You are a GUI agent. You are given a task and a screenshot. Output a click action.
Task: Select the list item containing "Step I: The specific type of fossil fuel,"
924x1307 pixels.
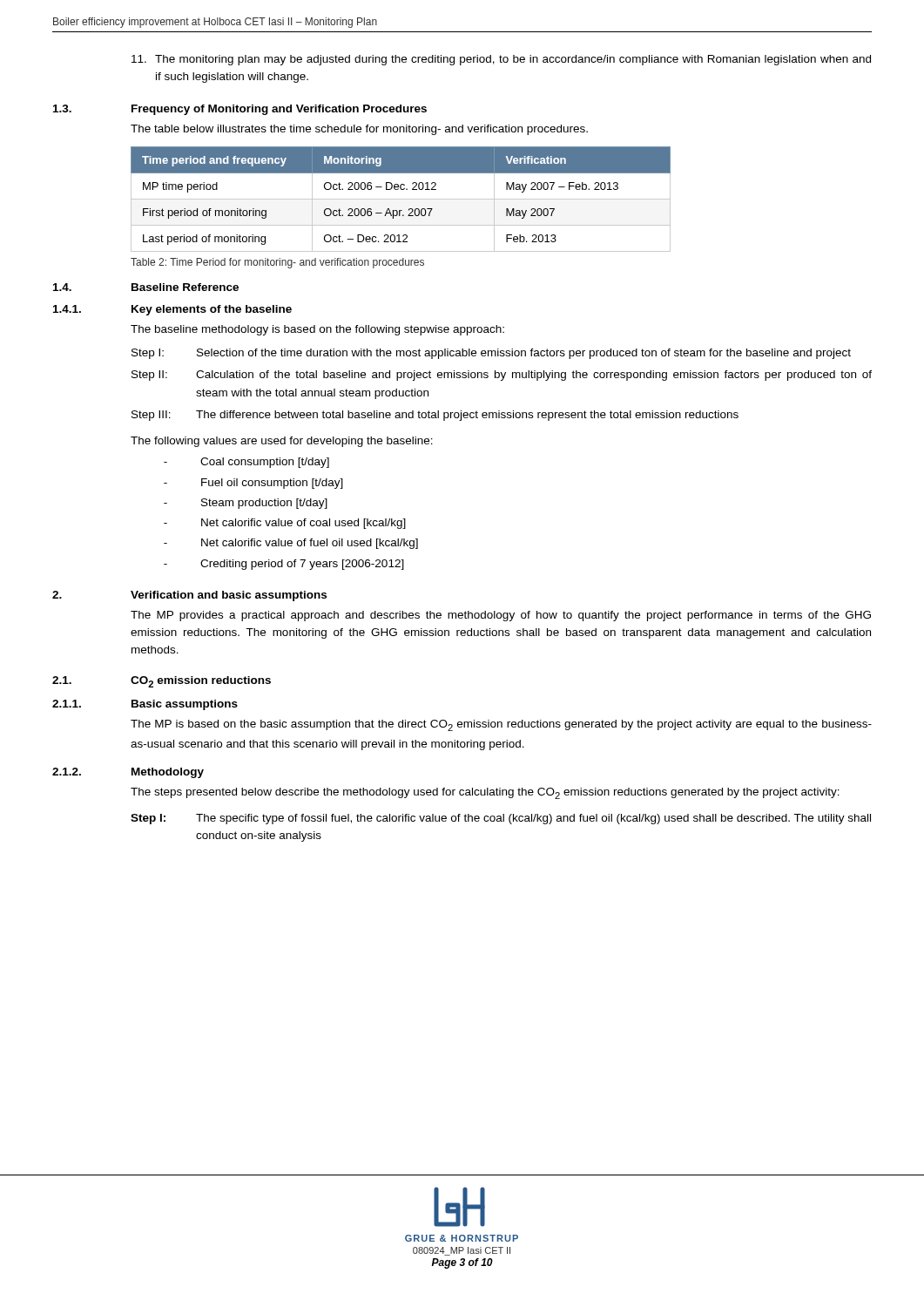pos(501,827)
